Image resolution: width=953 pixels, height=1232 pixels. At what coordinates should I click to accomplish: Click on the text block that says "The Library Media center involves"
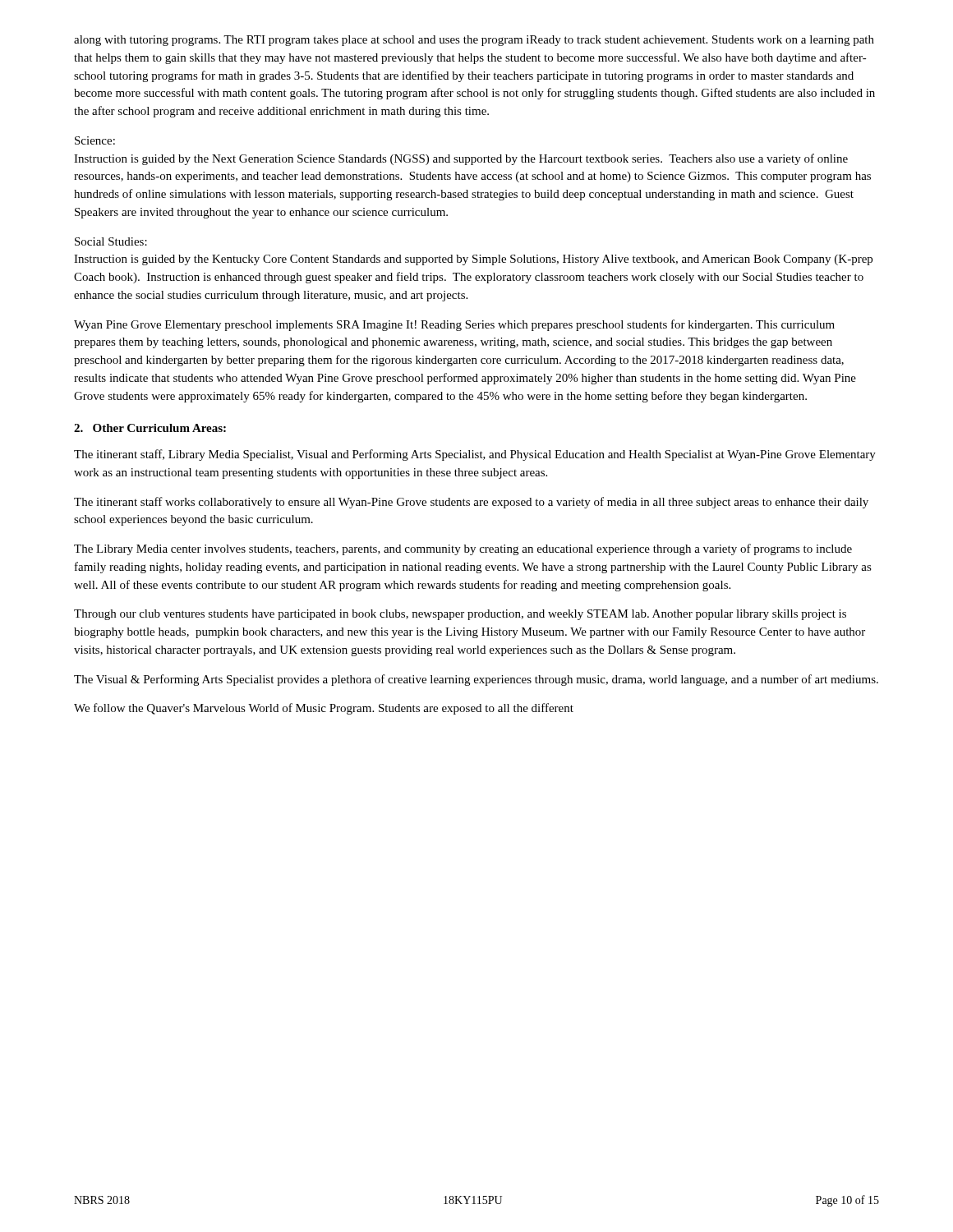(x=473, y=567)
